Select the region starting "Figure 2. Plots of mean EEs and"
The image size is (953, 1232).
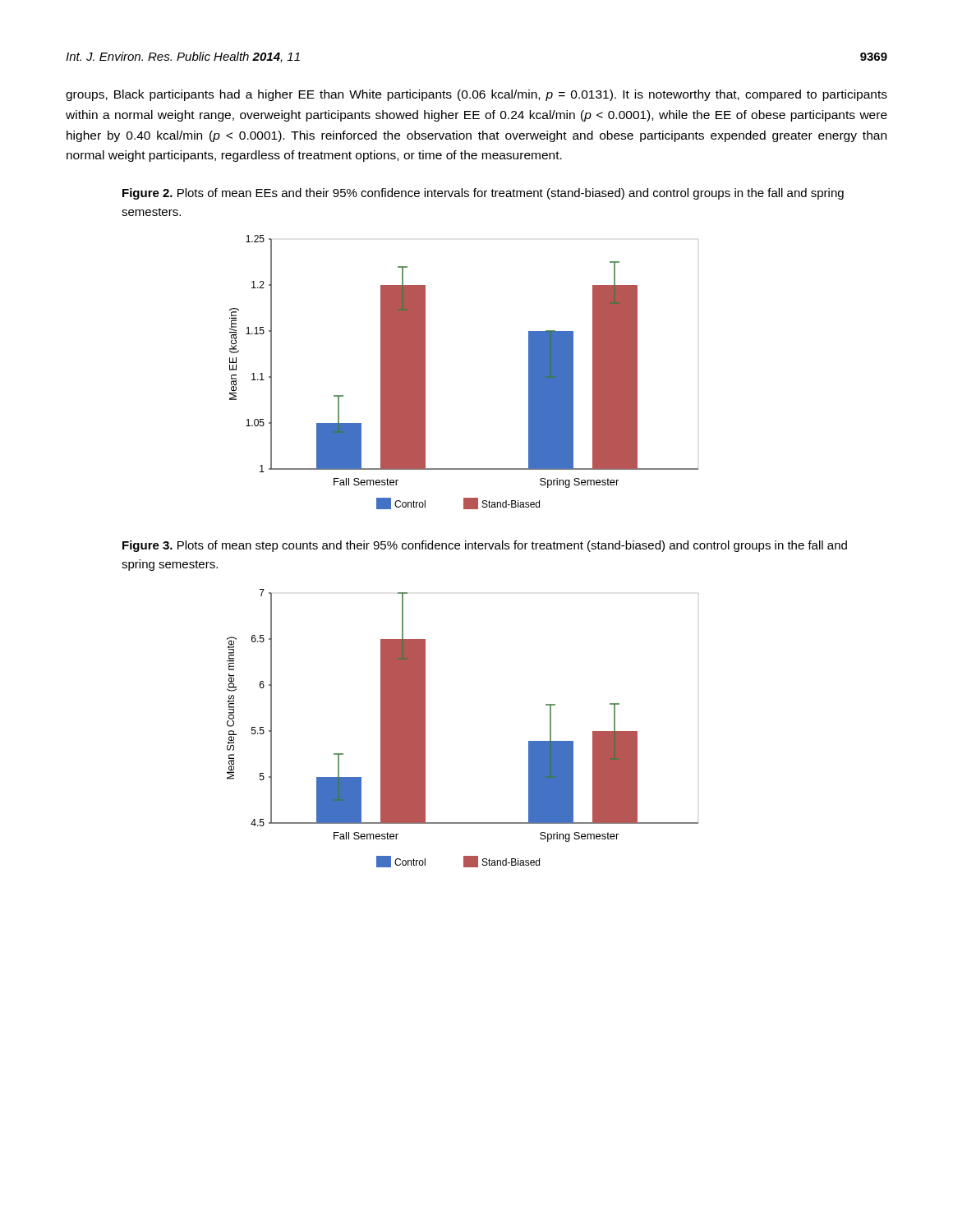(x=483, y=202)
